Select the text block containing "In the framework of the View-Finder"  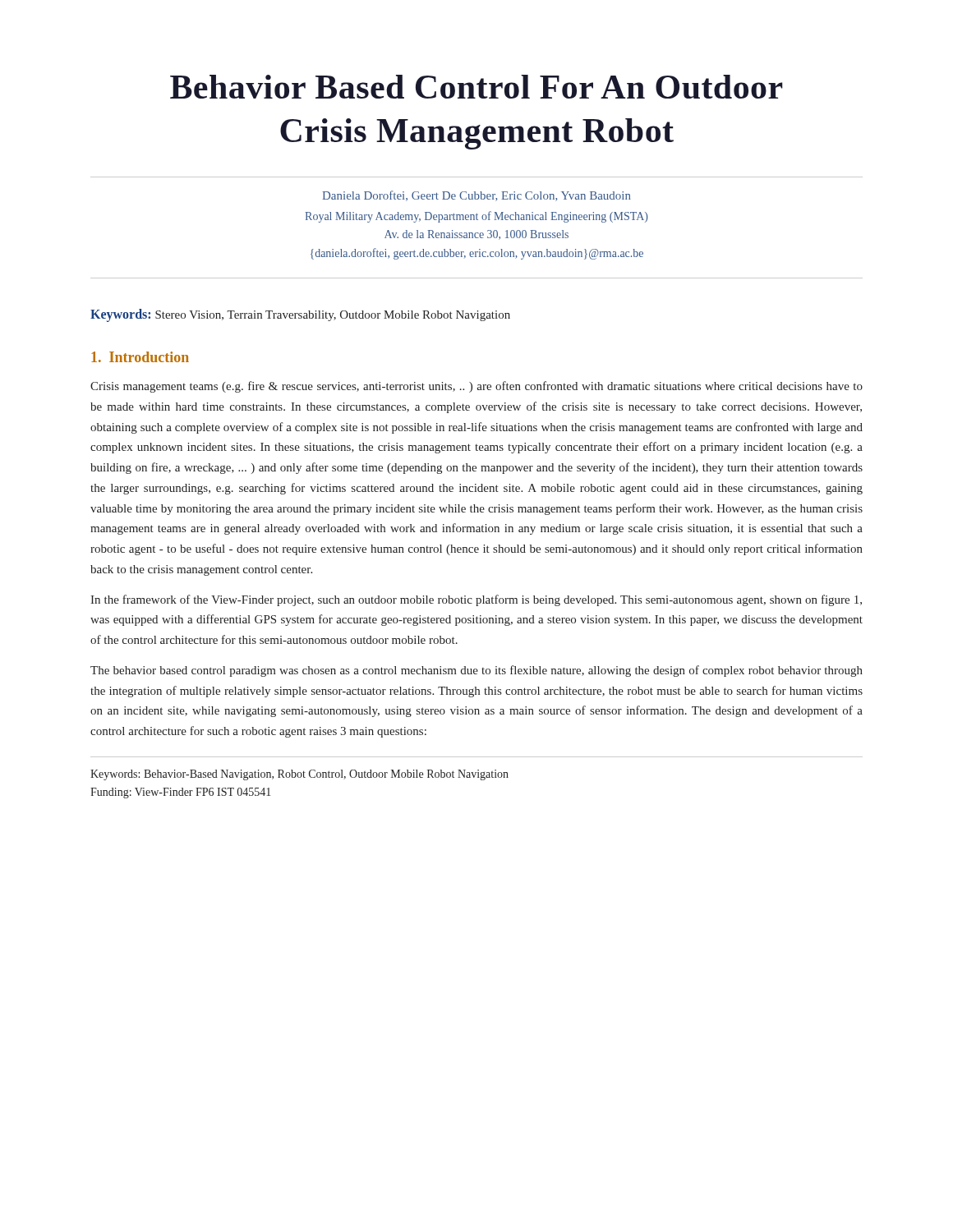pos(476,620)
